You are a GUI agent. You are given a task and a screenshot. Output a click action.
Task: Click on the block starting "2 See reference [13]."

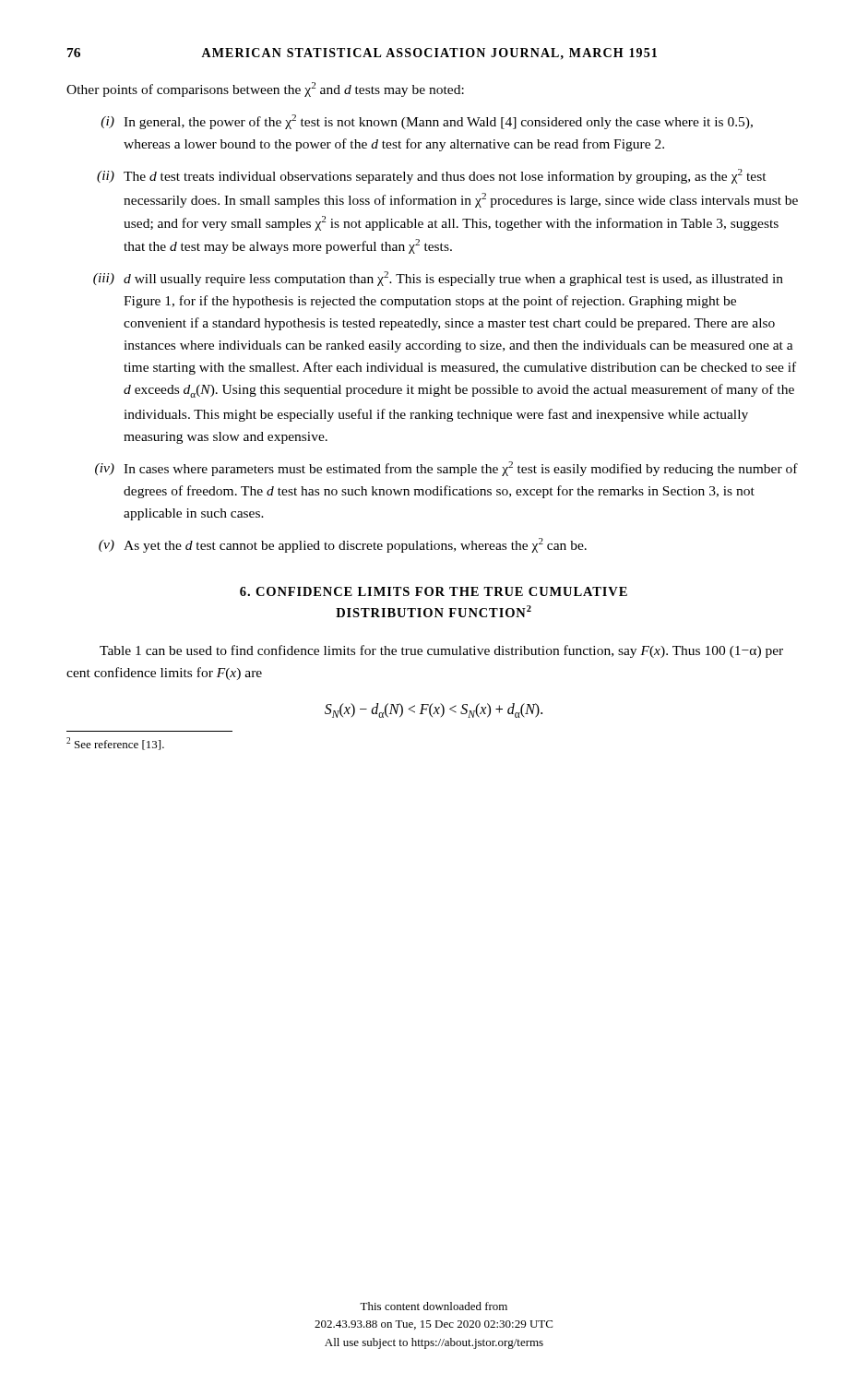click(x=115, y=744)
